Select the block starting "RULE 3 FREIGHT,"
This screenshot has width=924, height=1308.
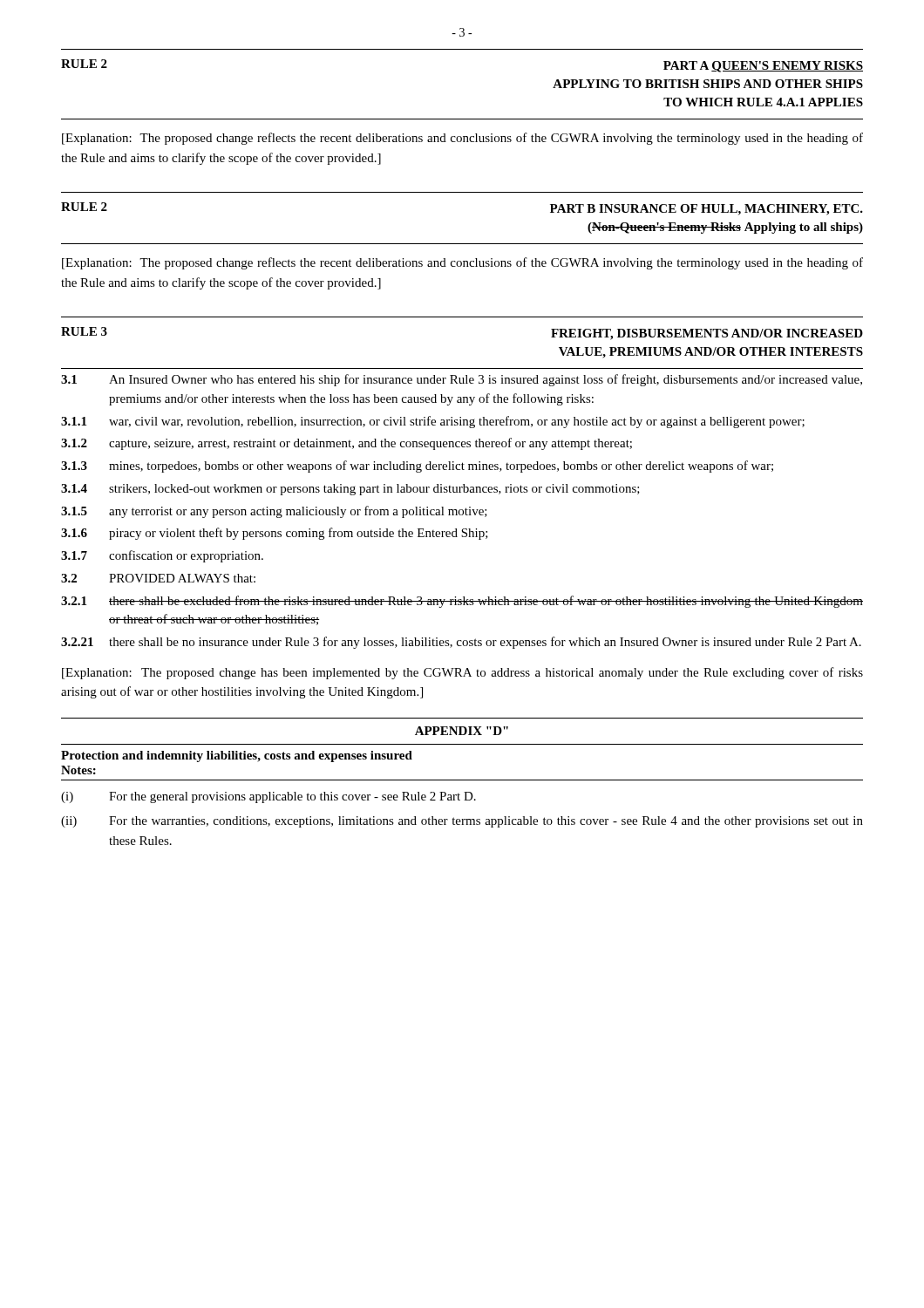click(83, 334)
